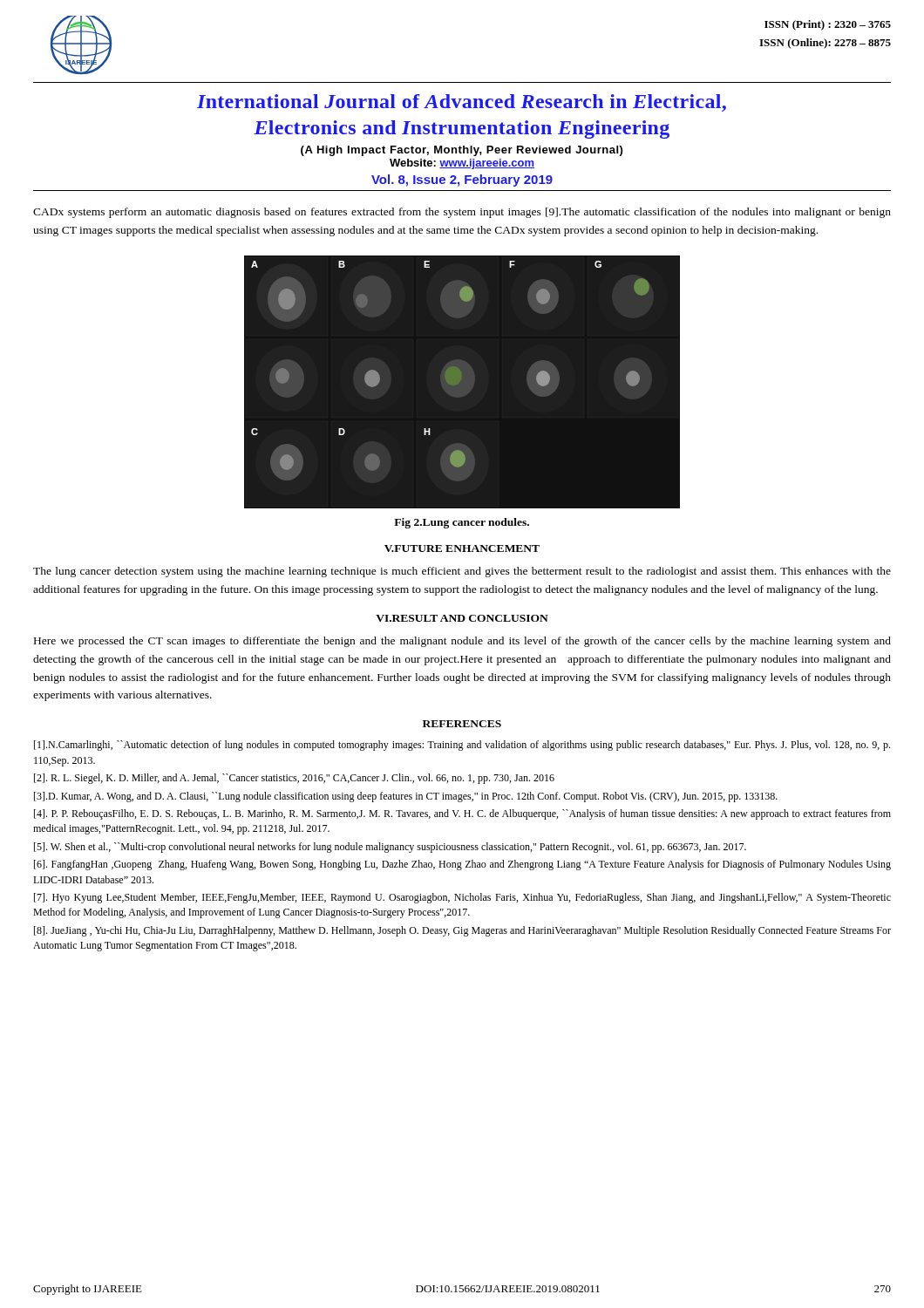The width and height of the screenshot is (924, 1308).
Task: Find the caption containing "Fig 2.Lung cancer"
Action: click(462, 522)
